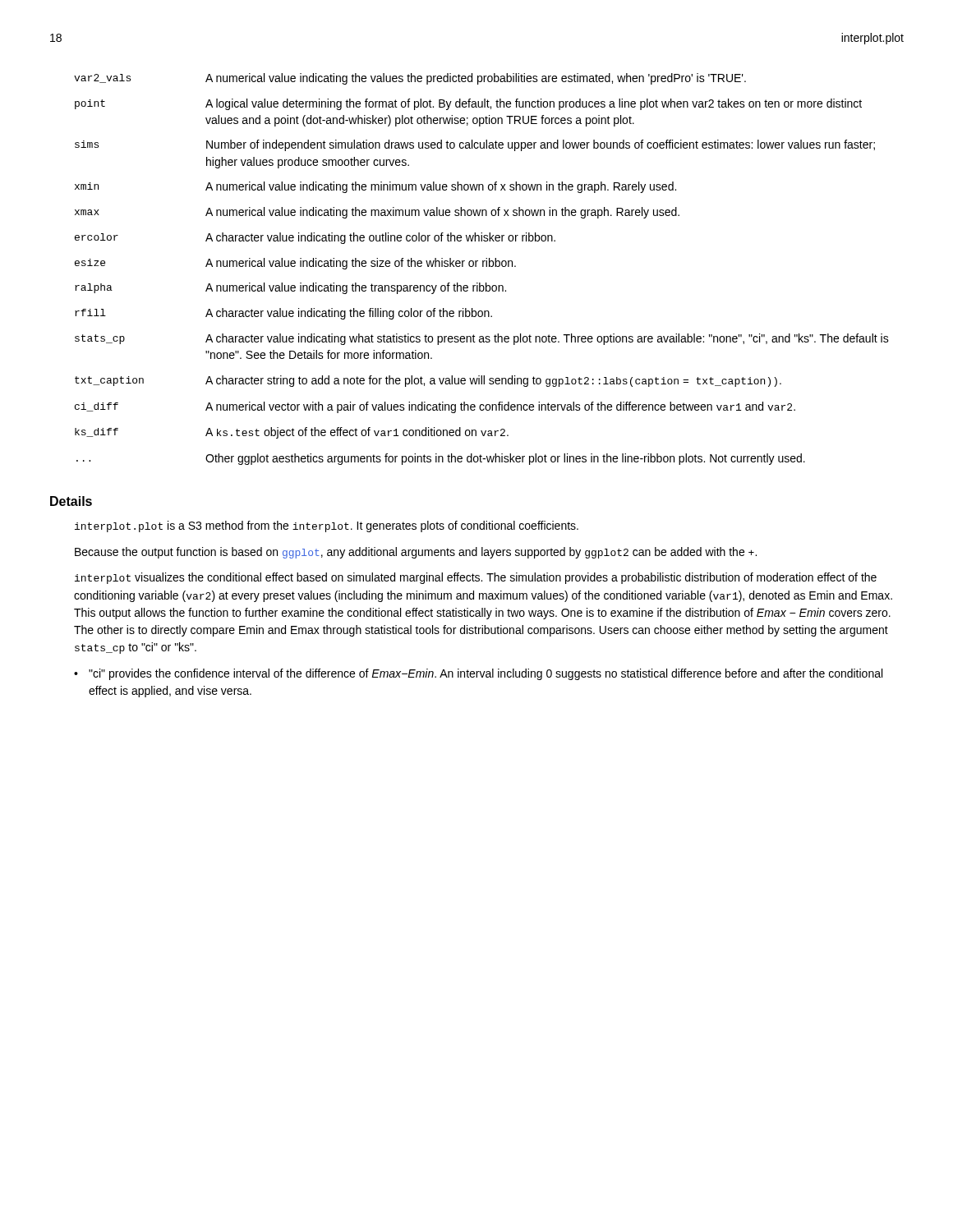Find the block on this page that starts "... Other ggplot aesthetics arguments for"
Screen dimensions: 1232x953
tap(476, 459)
